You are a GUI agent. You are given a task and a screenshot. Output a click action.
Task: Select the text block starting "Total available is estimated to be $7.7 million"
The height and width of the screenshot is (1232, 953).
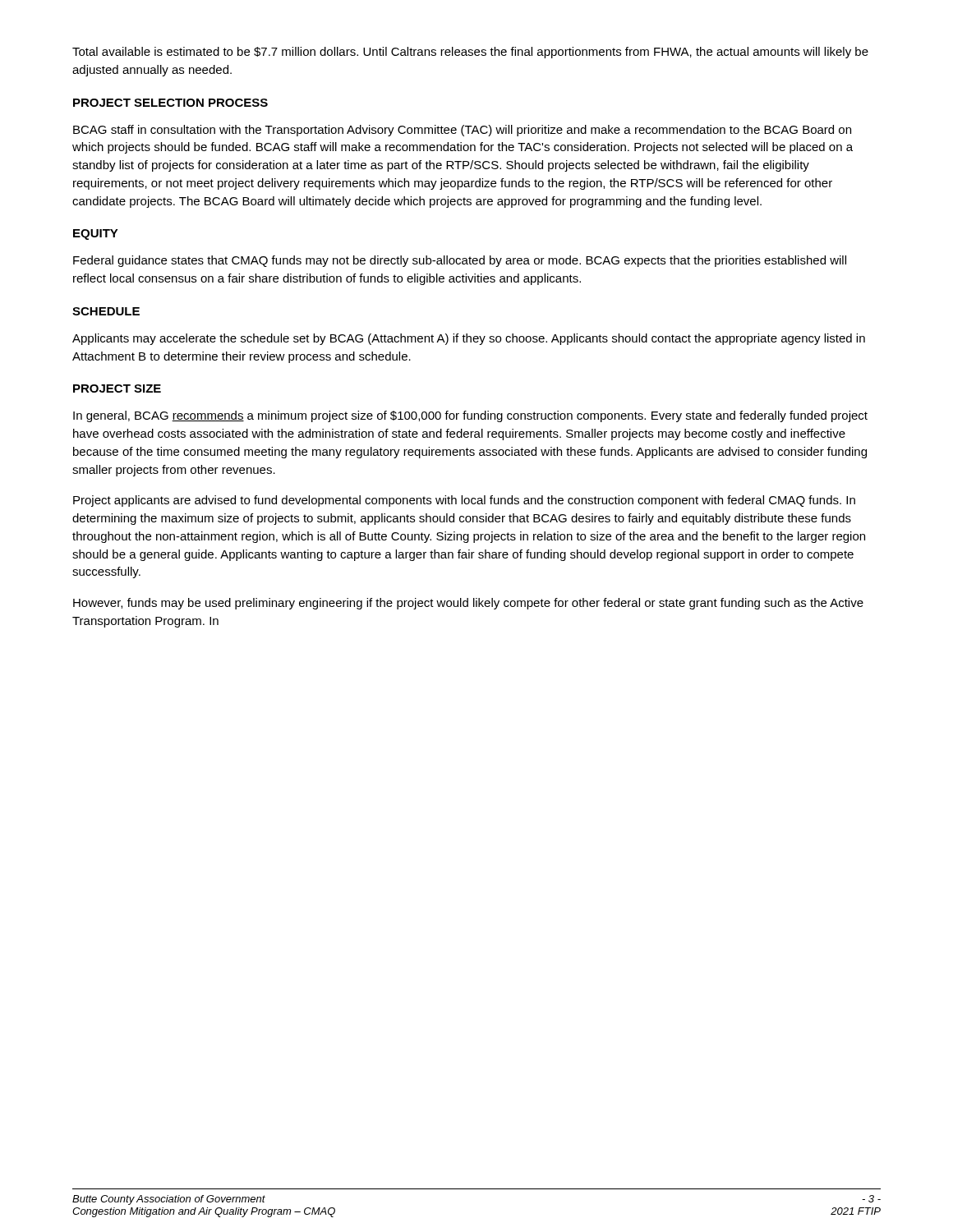[x=470, y=60]
